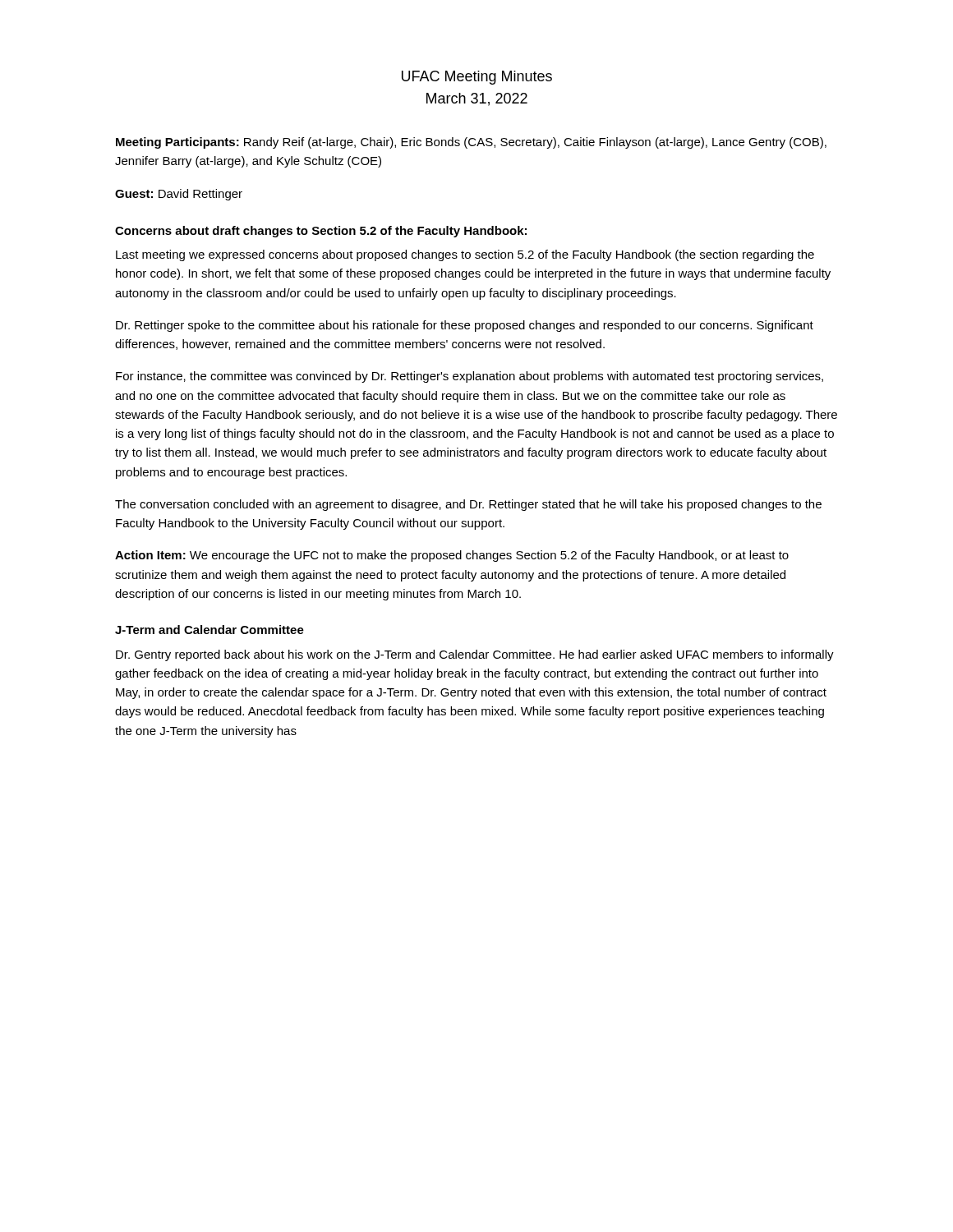Click on the region starting "UFAC Meeting Minutes March"

point(476,88)
